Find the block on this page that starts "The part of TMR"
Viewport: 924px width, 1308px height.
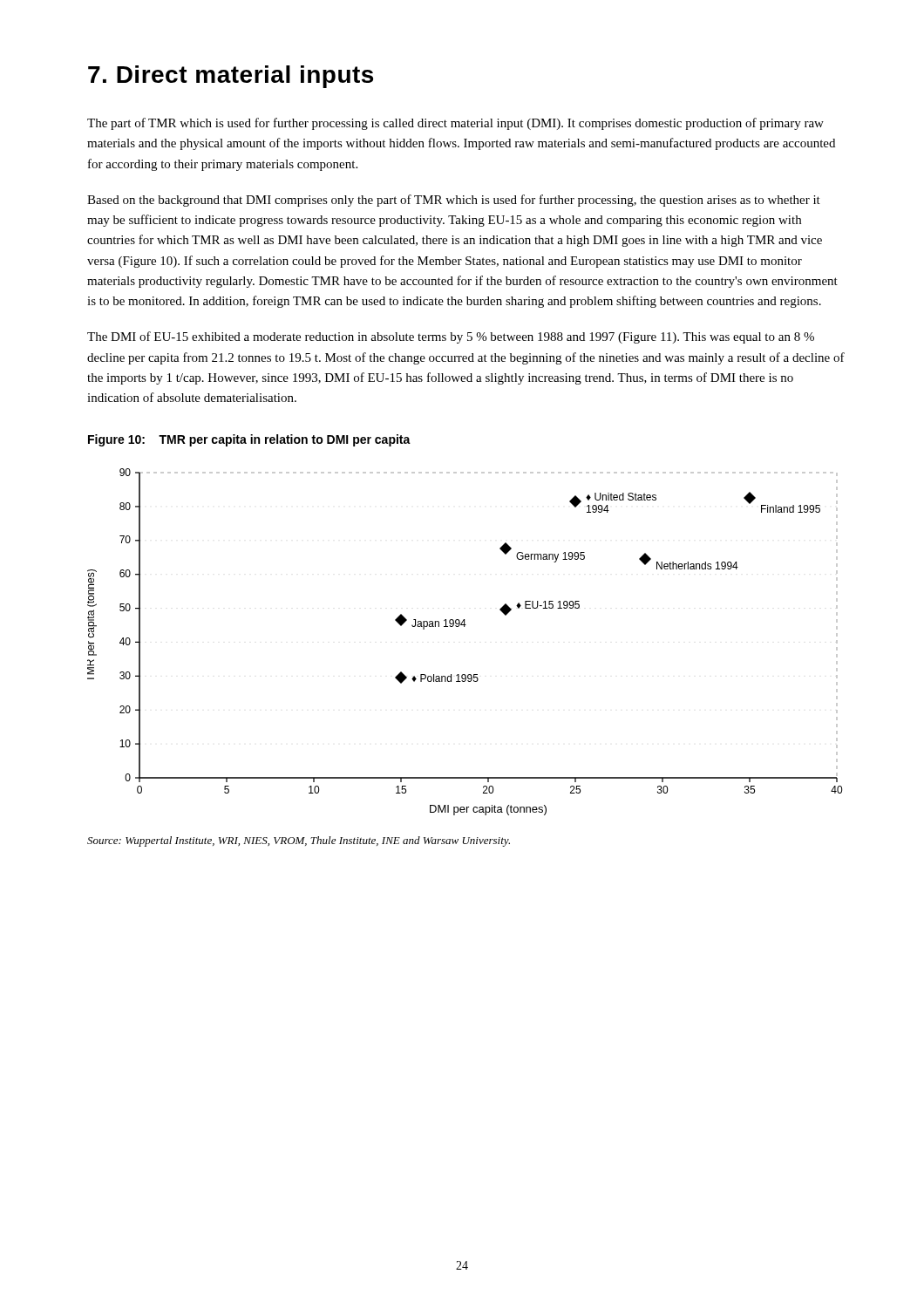(x=461, y=143)
